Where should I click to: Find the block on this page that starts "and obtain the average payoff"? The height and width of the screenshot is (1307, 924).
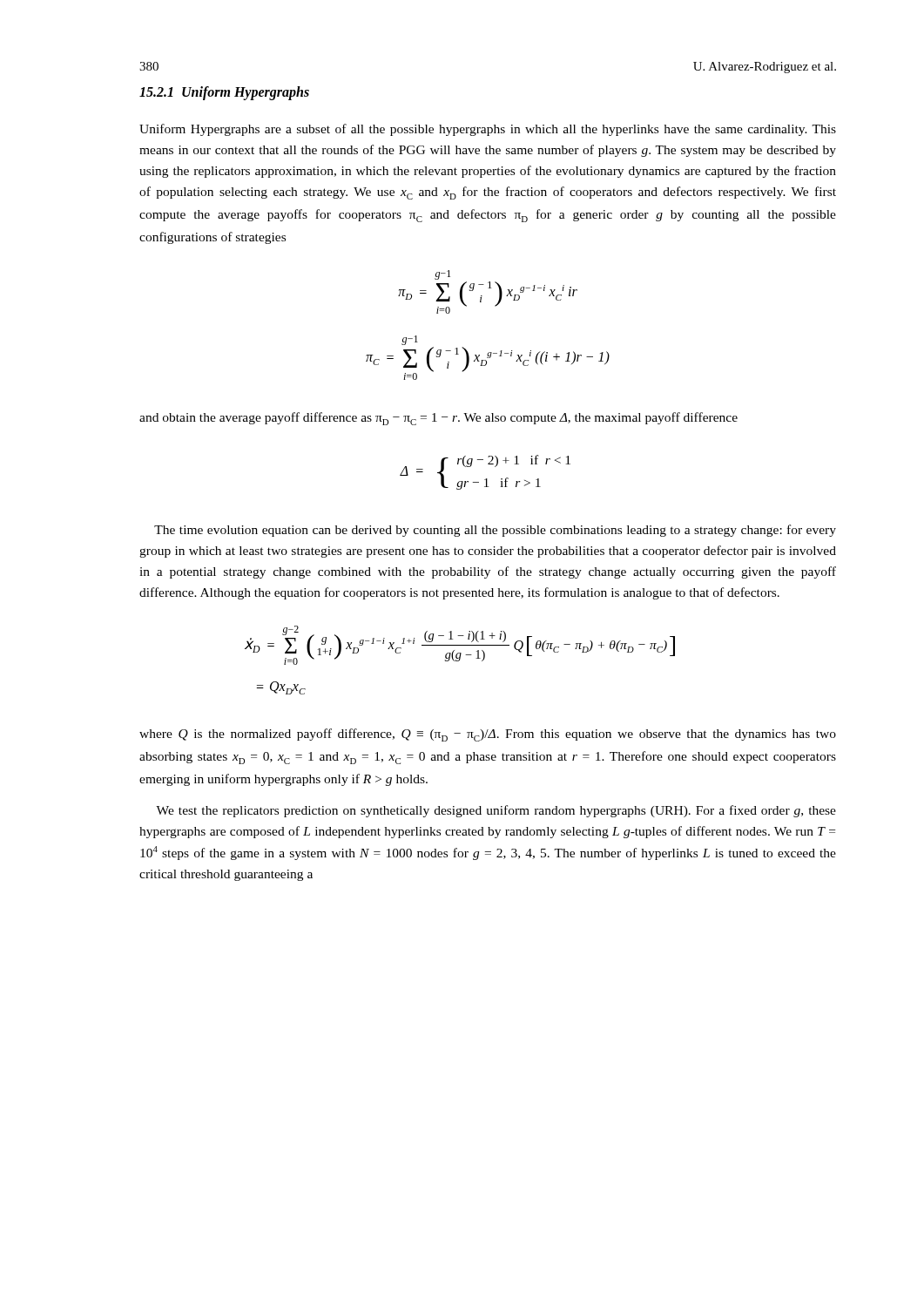439,418
